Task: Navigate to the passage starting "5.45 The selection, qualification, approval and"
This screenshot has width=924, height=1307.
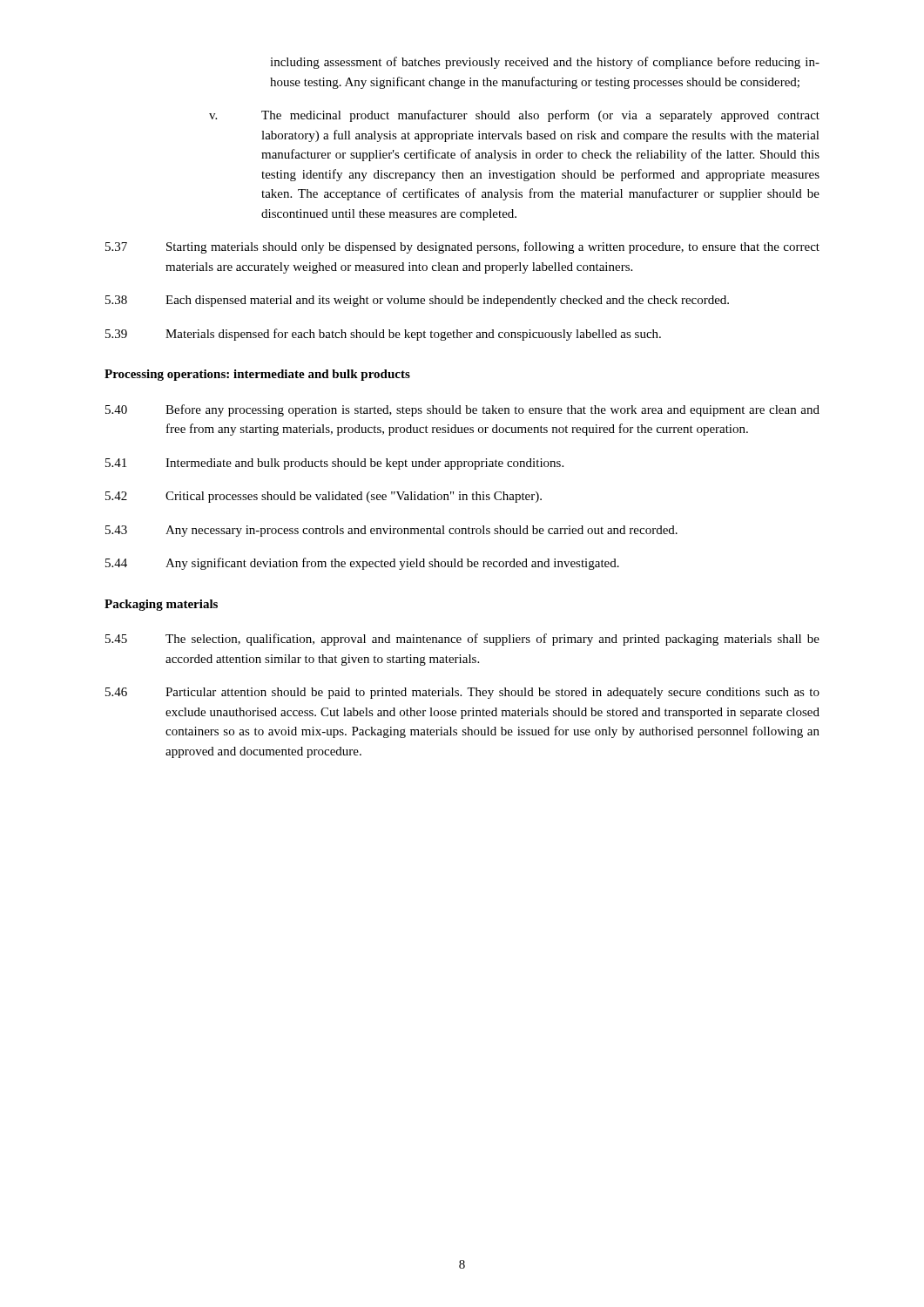Action: coord(462,649)
